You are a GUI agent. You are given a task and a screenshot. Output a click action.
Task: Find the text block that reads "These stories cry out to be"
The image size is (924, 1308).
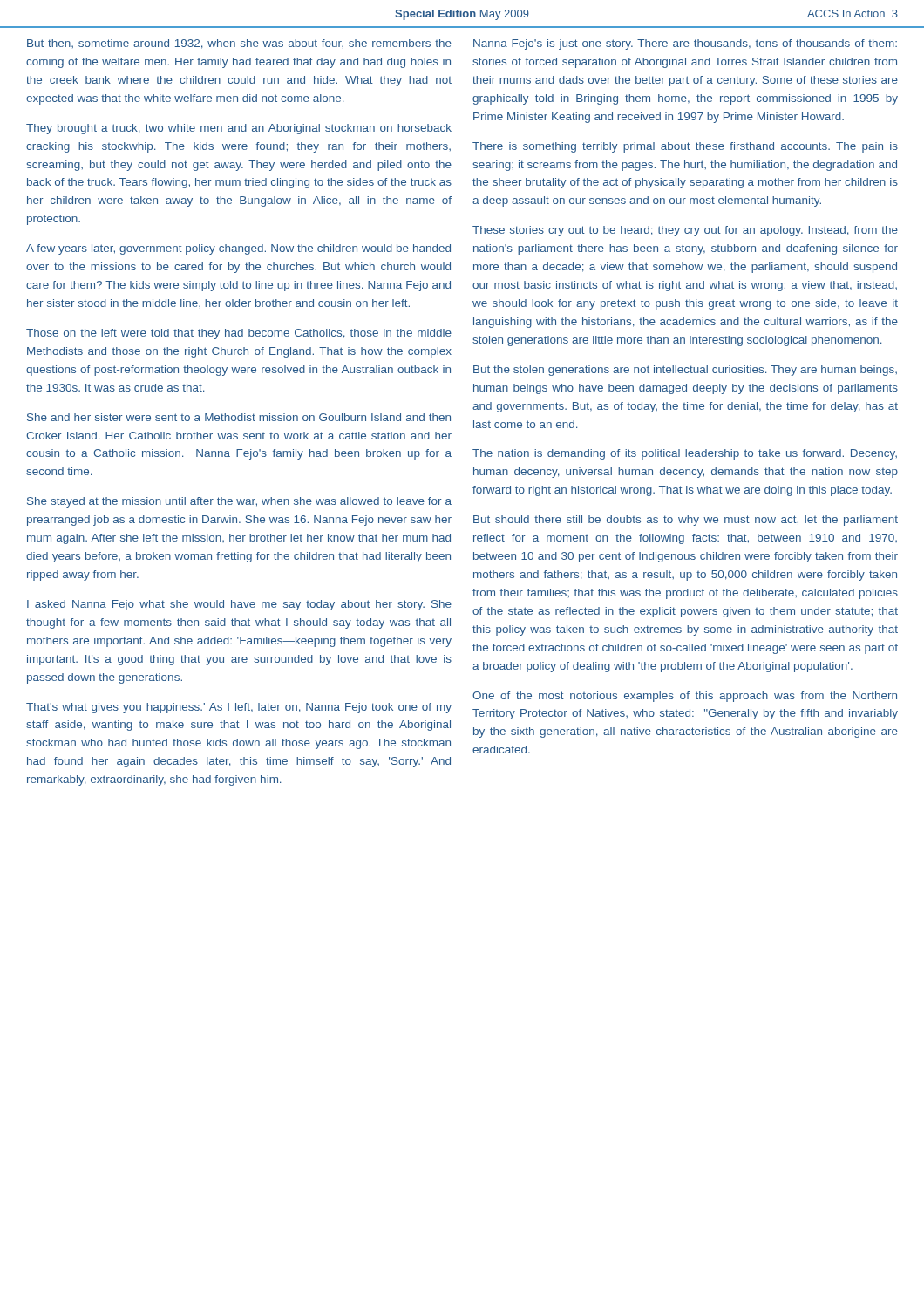[685, 285]
